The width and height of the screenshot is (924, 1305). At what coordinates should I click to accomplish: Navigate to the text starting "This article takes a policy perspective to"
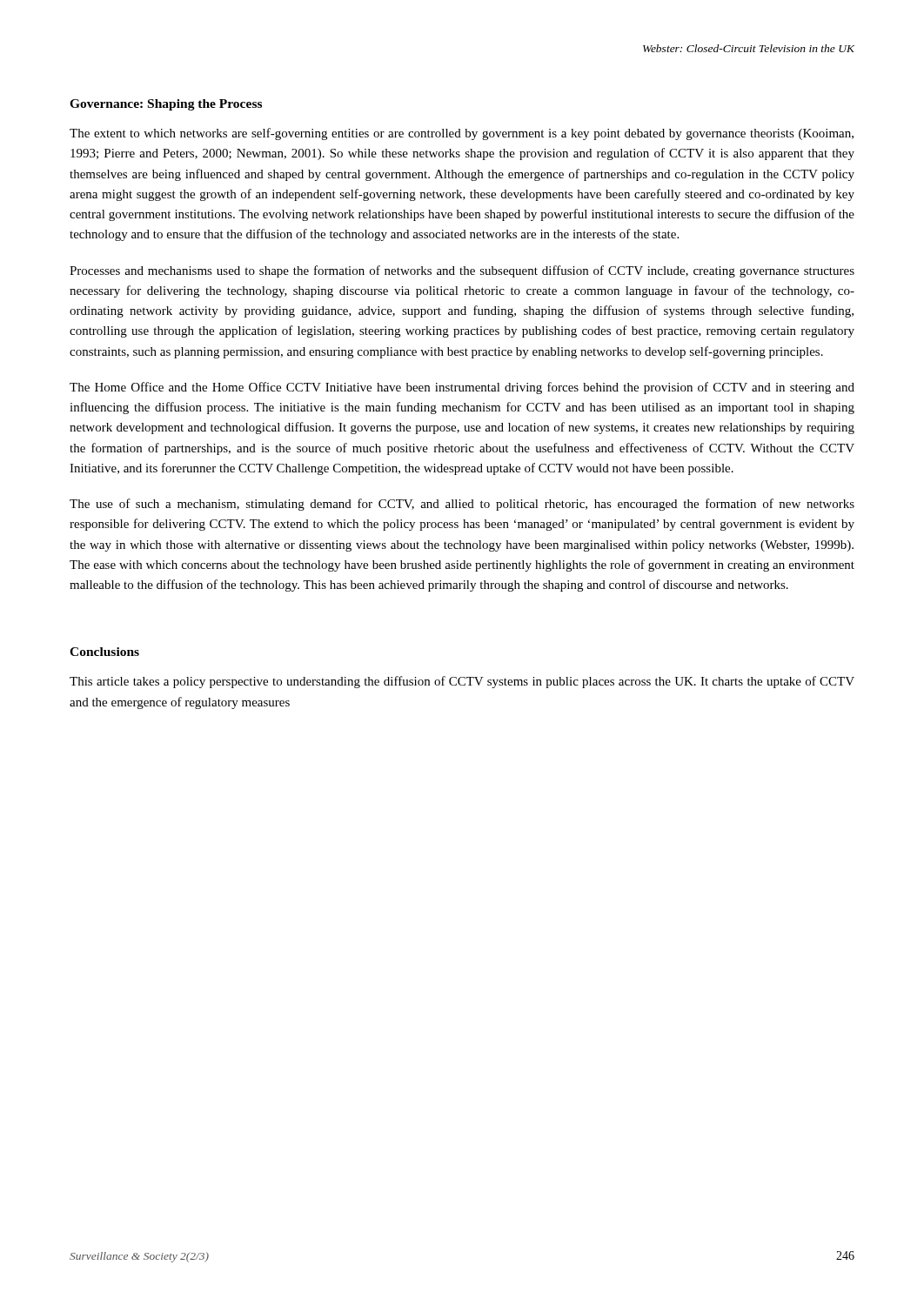point(462,692)
